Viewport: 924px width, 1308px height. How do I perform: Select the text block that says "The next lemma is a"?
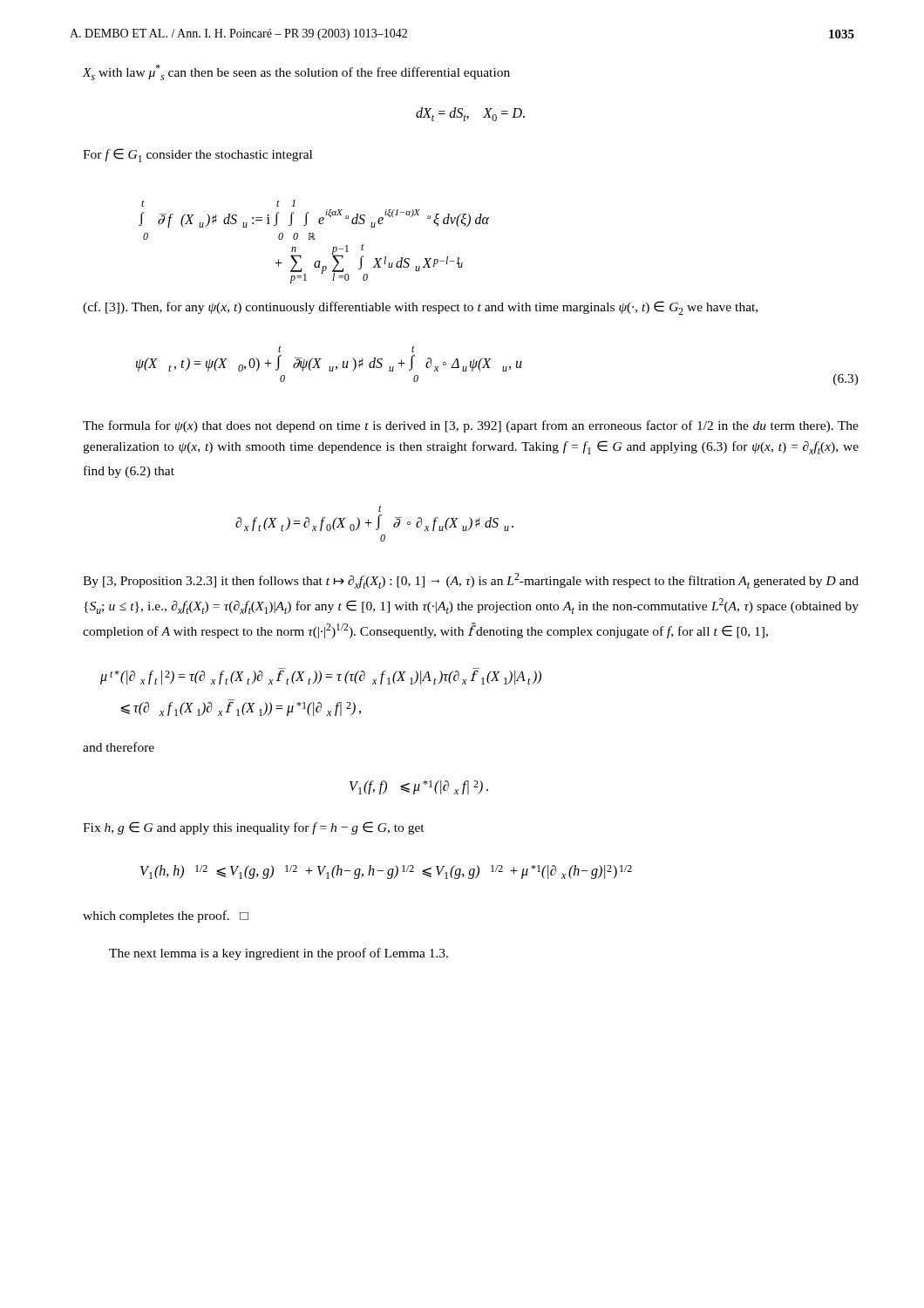(x=279, y=953)
